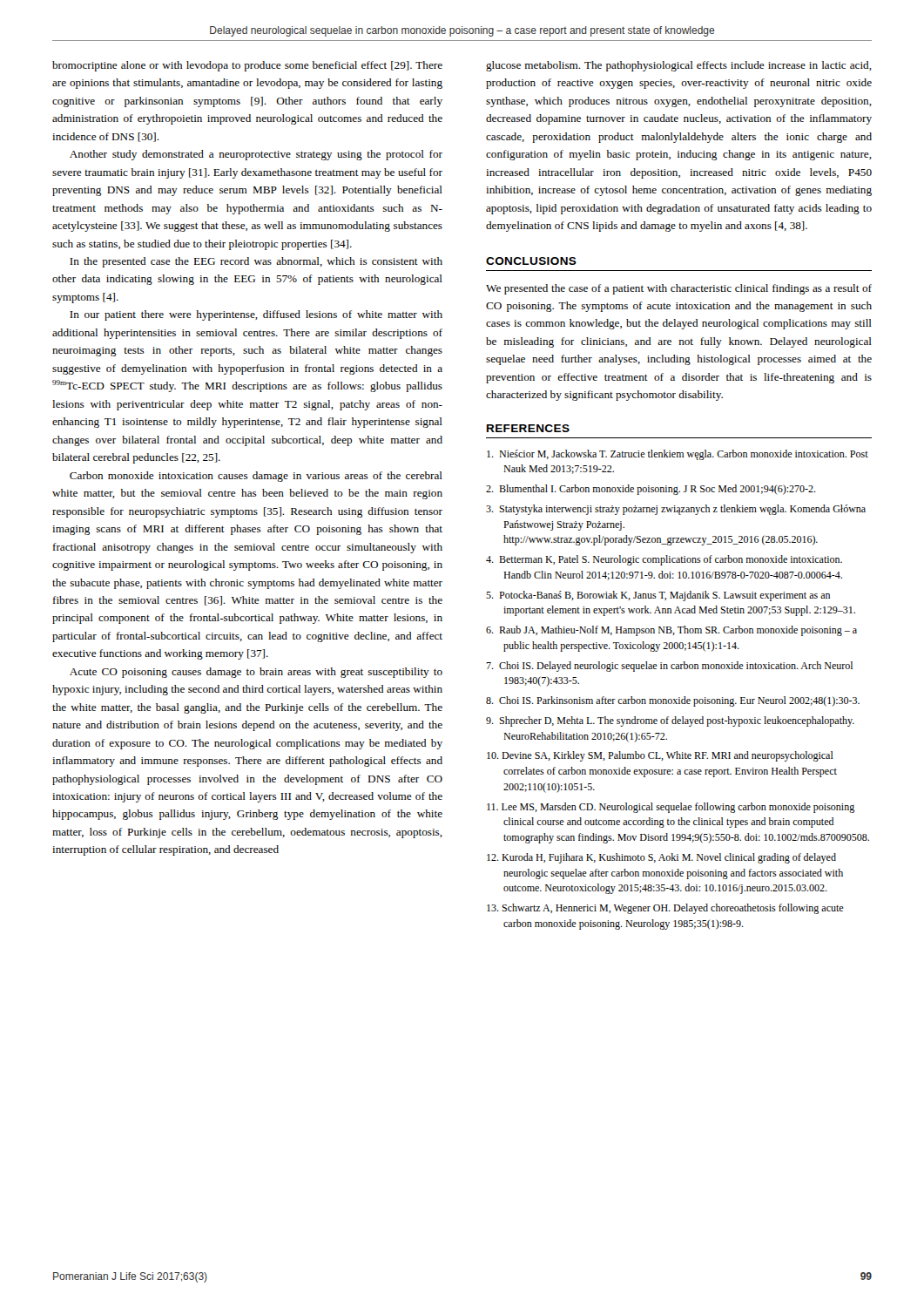Viewport: 924px width, 1307px height.
Task: Click the passage that begins "7. Choi IS."
Action: (669, 673)
